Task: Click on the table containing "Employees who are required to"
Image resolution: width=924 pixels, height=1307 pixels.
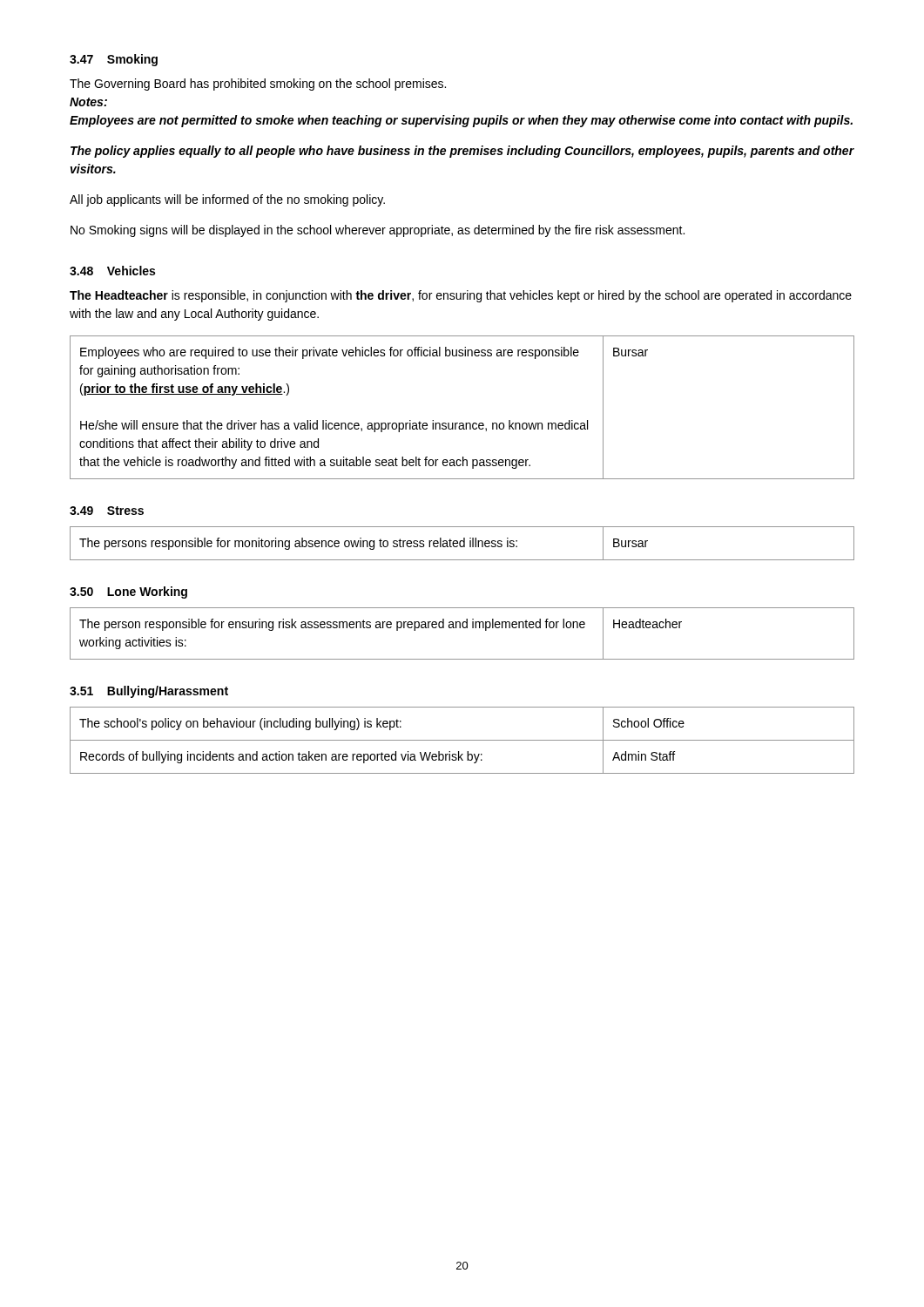Action: click(x=462, y=407)
